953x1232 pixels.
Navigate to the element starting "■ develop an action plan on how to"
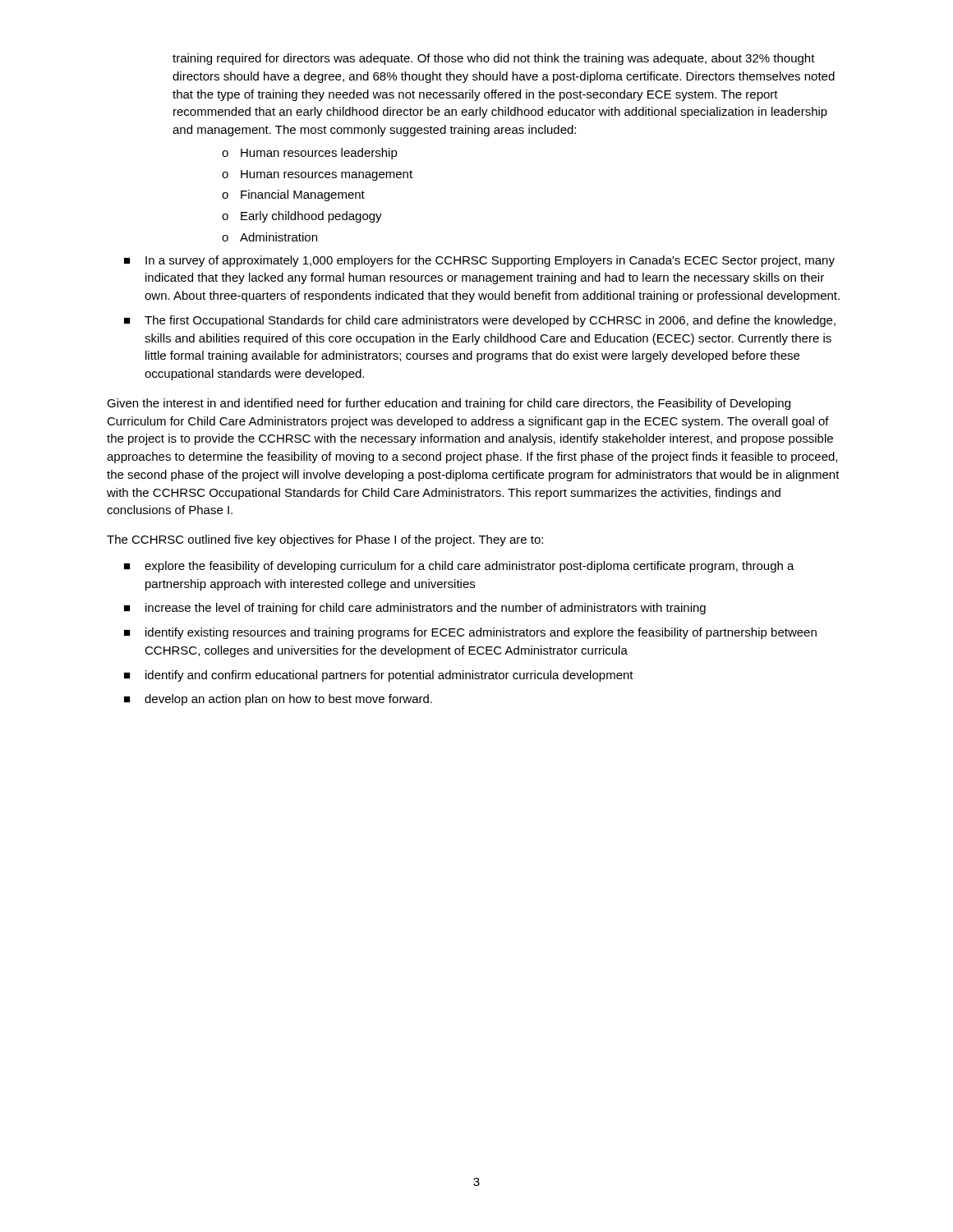pyautogui.click(x=278, y=700)
